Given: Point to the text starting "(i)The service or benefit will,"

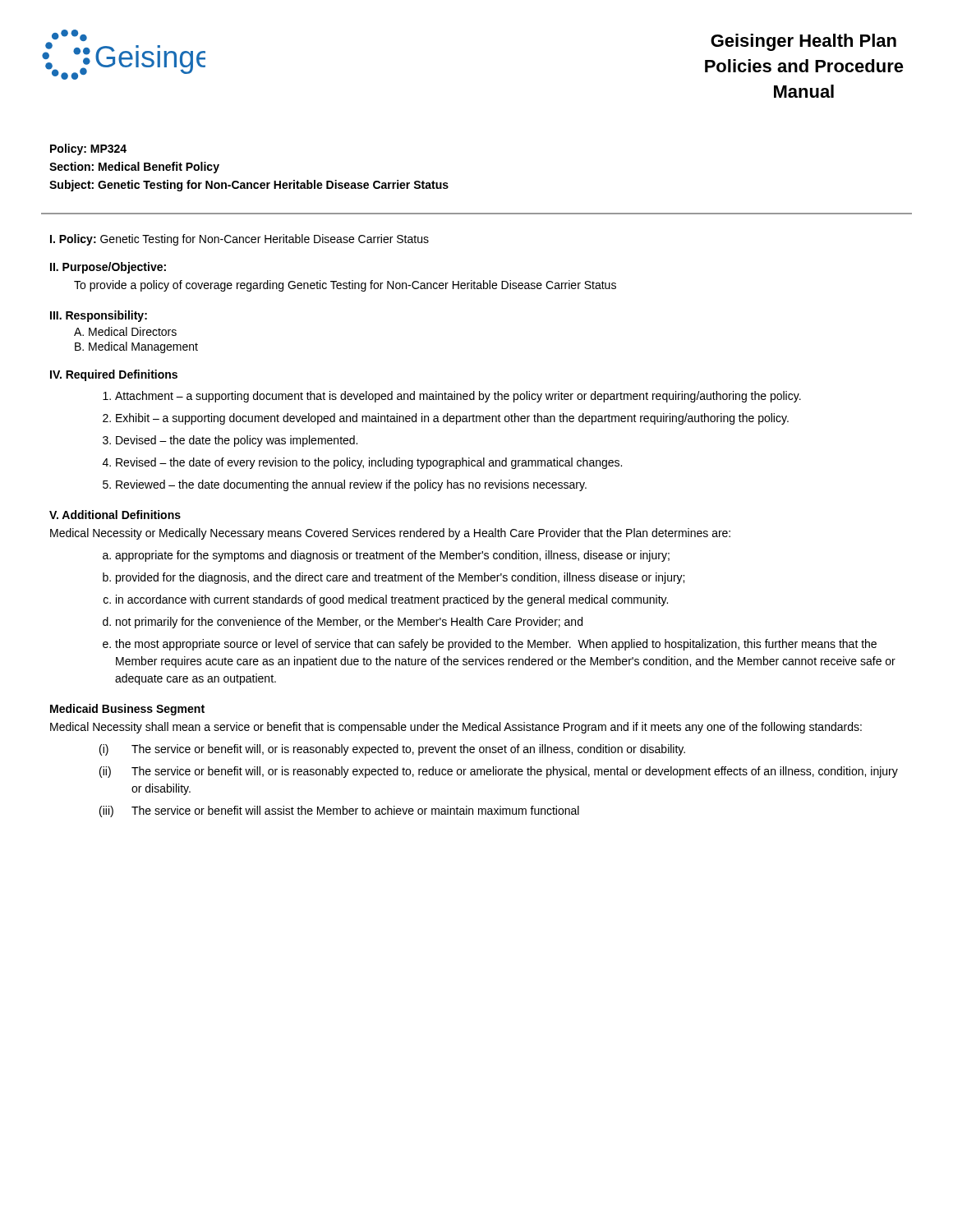Looking at the screenshot, I should click(392, 750).
